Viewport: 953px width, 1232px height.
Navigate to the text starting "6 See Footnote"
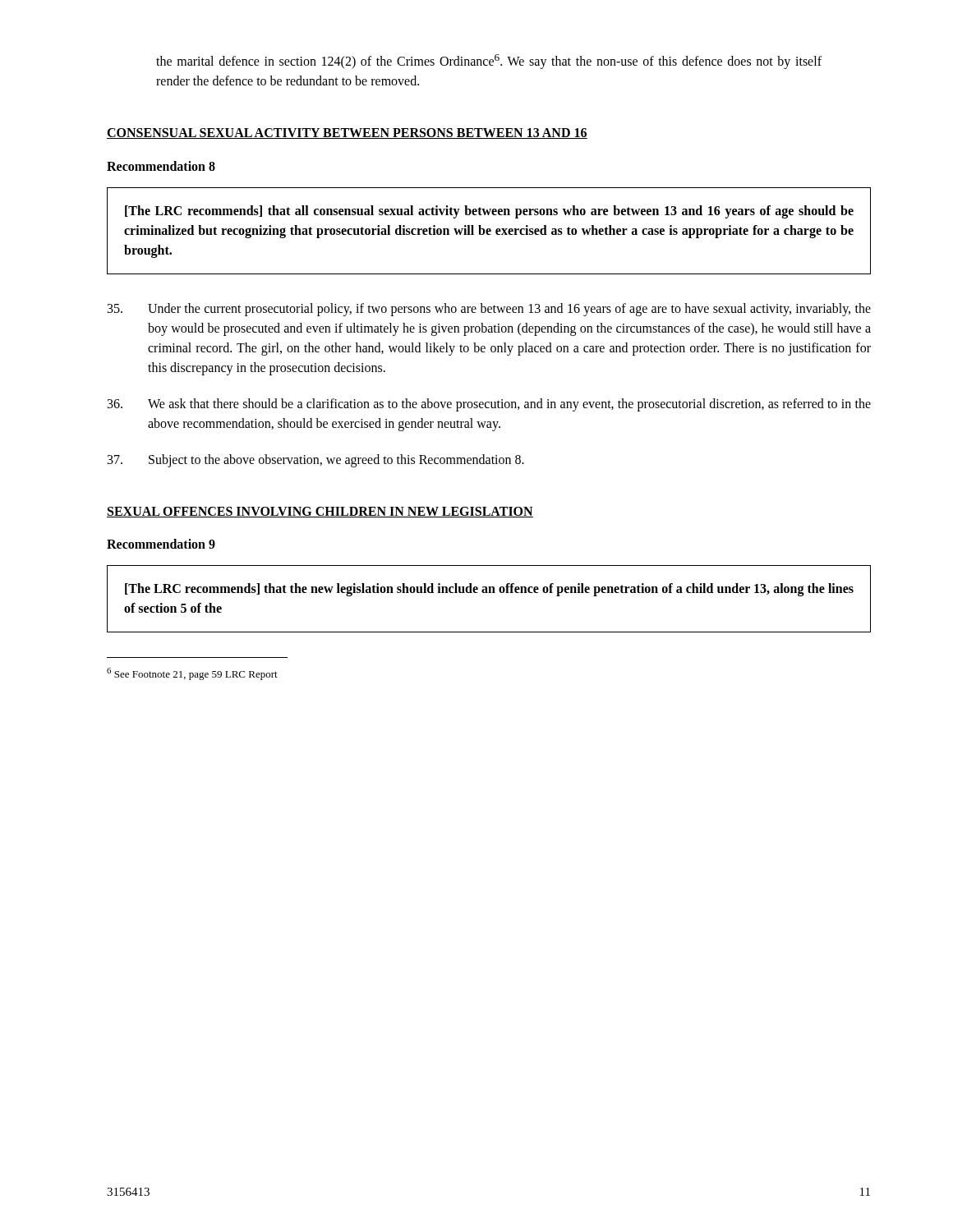[x=192, y=673]
